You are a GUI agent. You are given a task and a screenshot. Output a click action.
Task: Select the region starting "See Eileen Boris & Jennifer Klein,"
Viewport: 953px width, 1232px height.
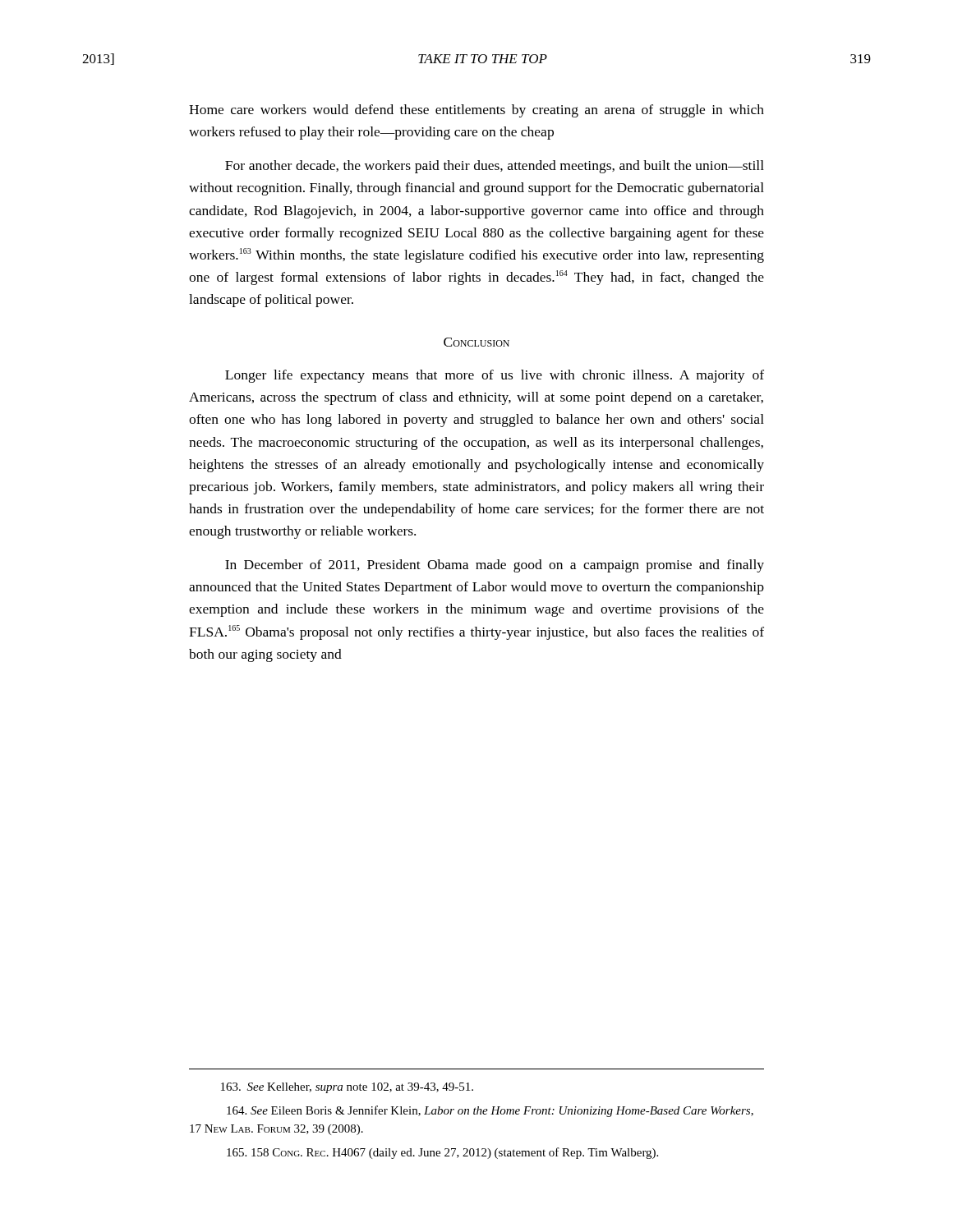coord(471,1119)
